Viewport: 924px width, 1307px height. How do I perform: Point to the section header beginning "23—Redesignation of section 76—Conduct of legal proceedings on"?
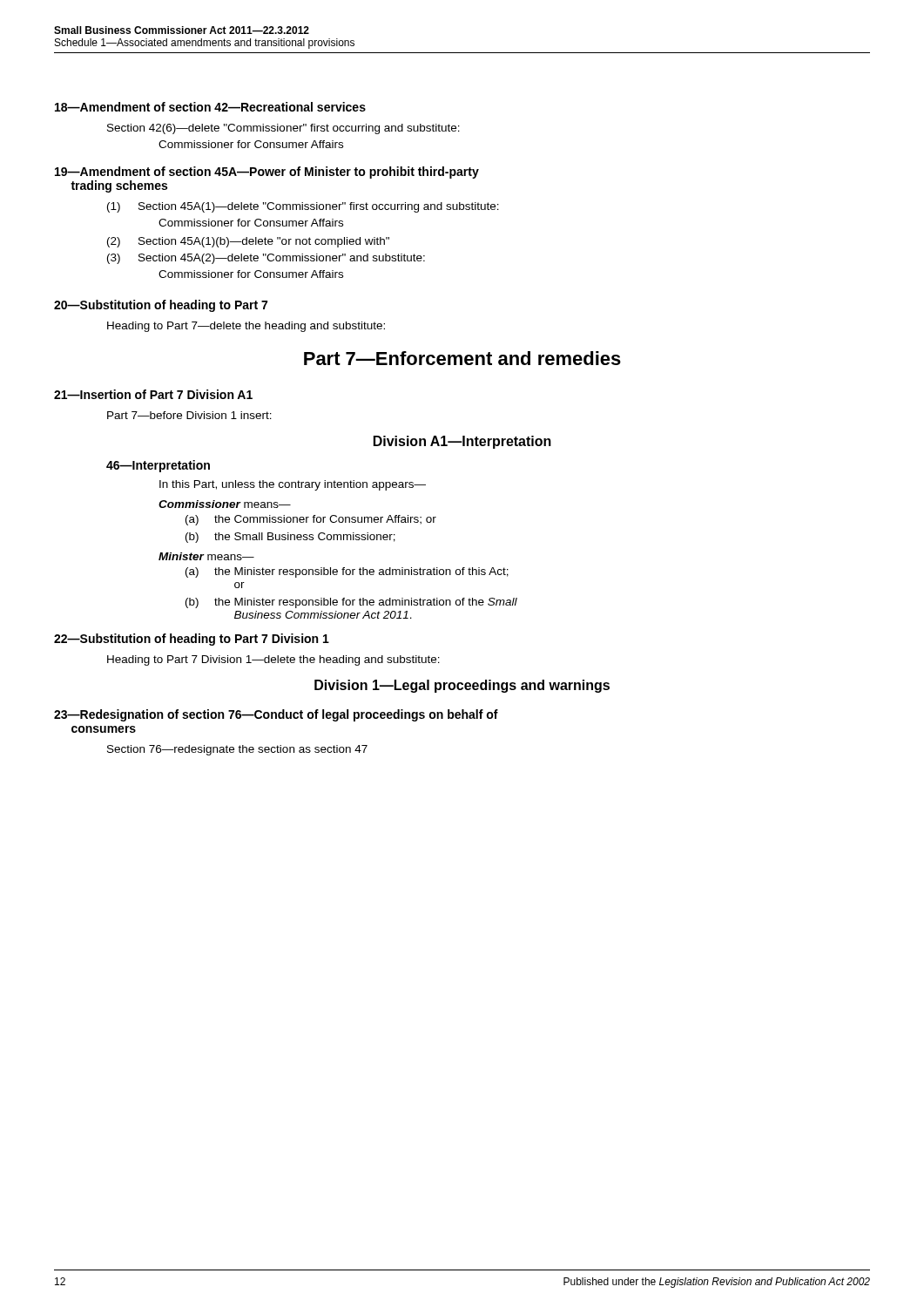tap(276, 721)
